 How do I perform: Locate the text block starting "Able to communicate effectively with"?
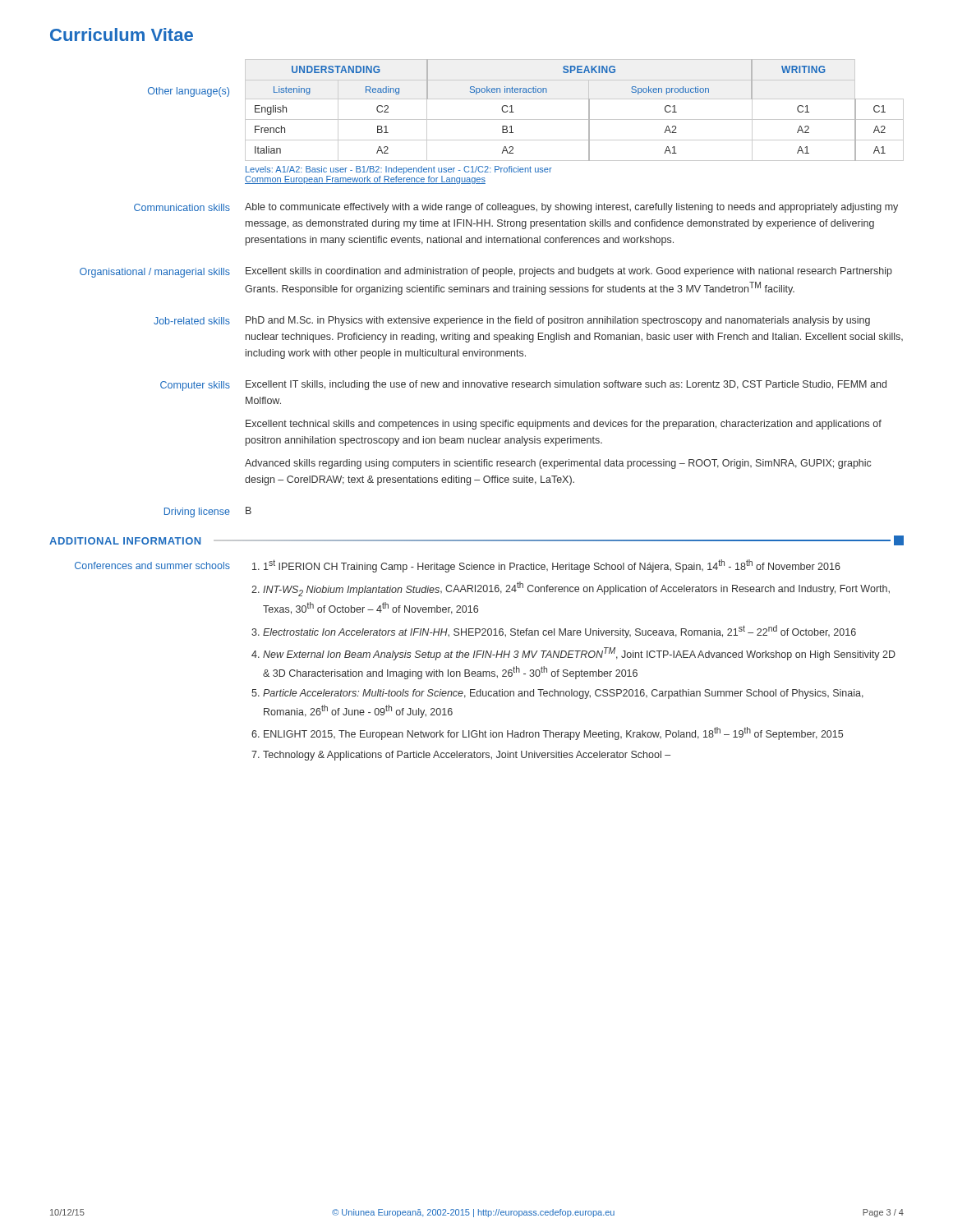click(x=572, y=223)
